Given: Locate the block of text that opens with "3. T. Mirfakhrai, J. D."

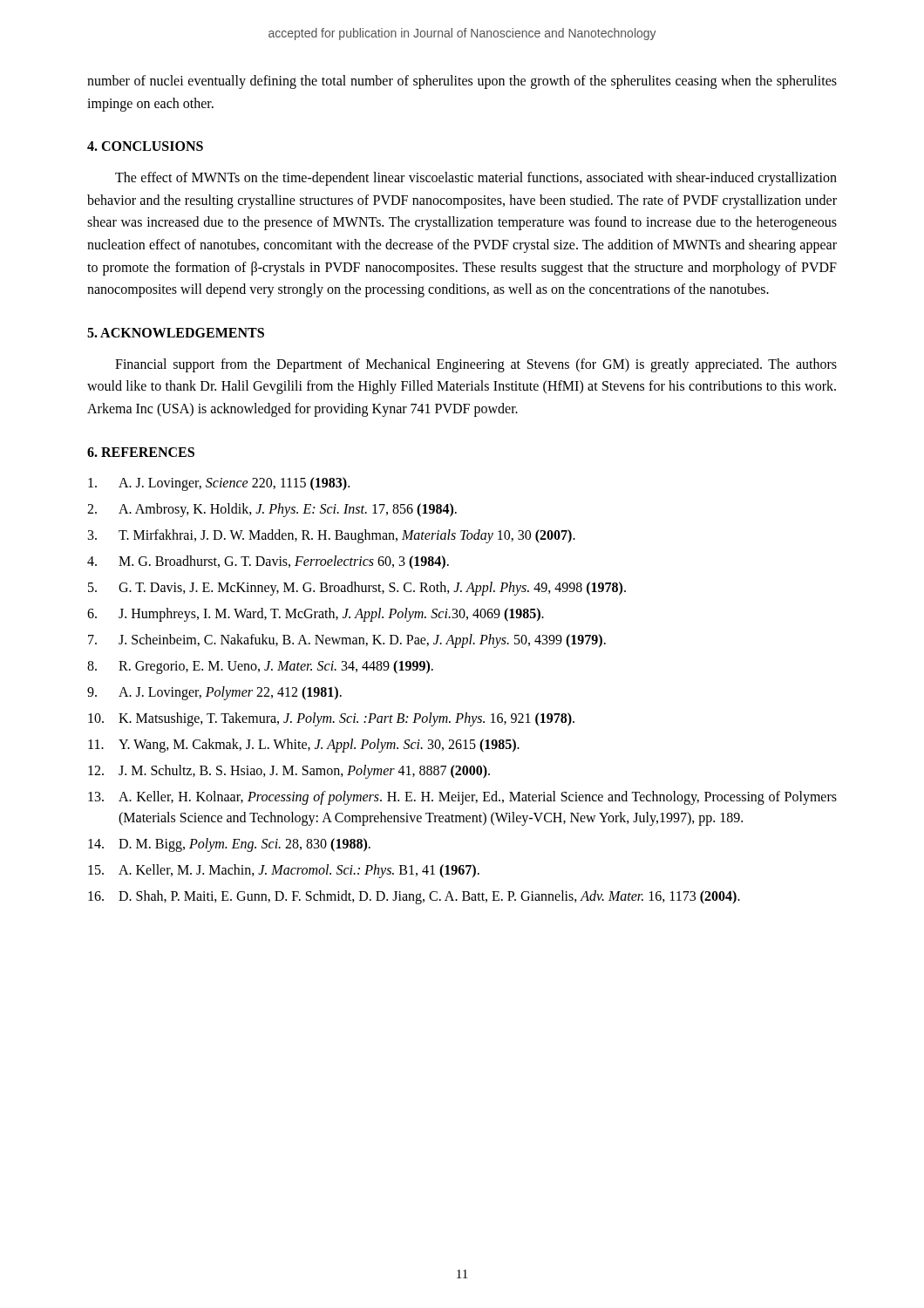Looking at the screenshot, I should coord(462,535).
